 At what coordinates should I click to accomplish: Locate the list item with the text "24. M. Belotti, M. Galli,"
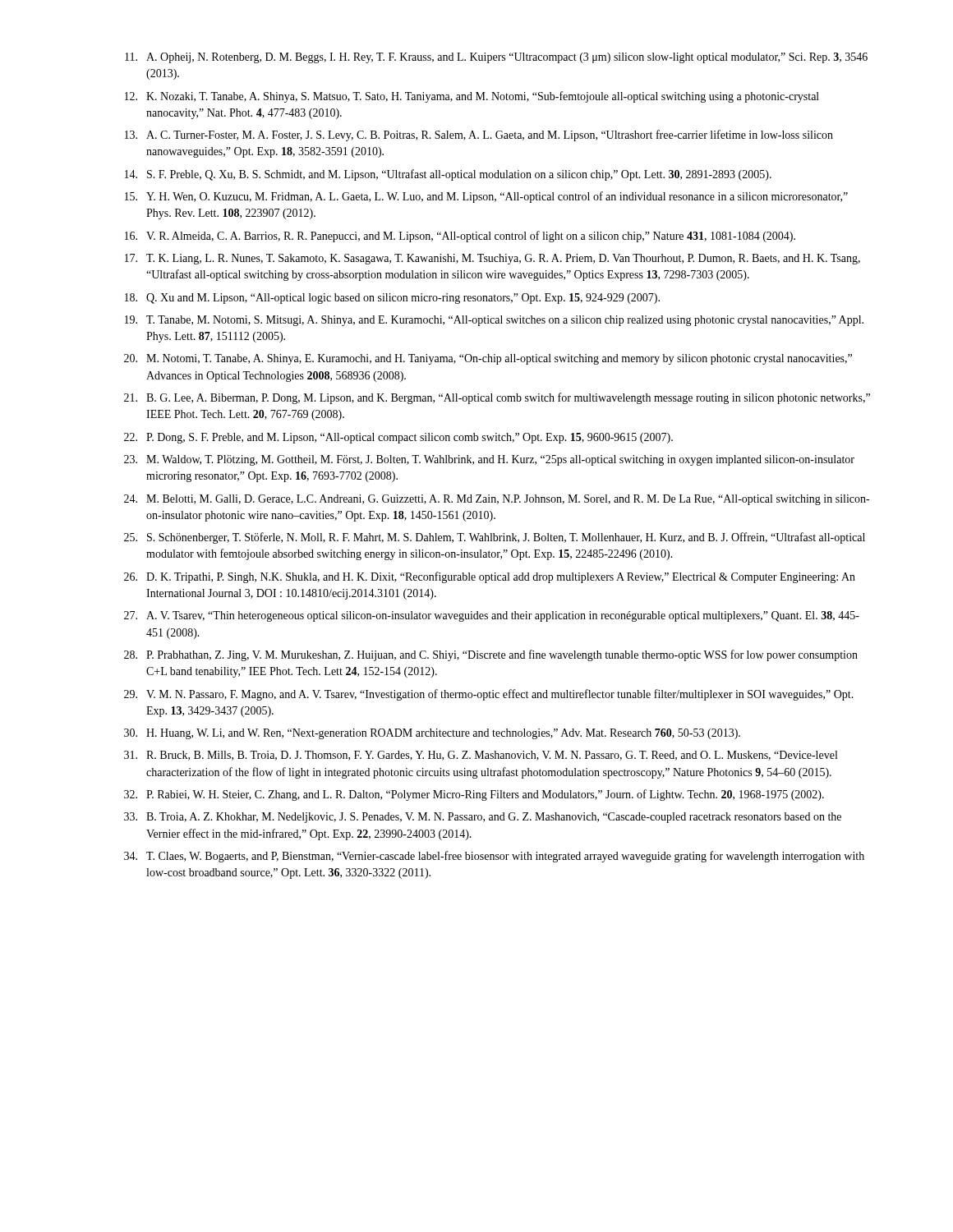click(x=489, y=507)
